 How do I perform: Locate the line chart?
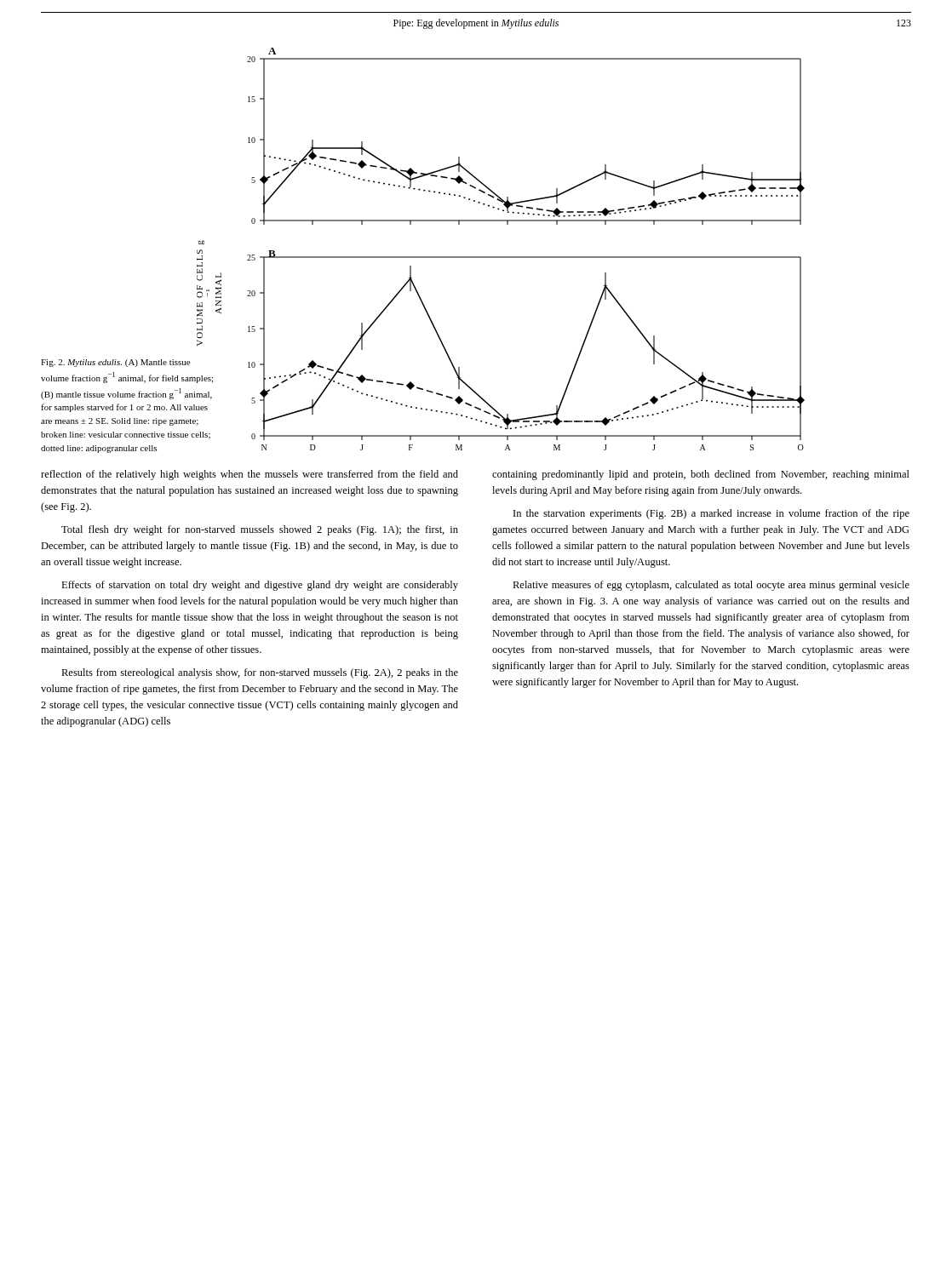coord(519,246)
